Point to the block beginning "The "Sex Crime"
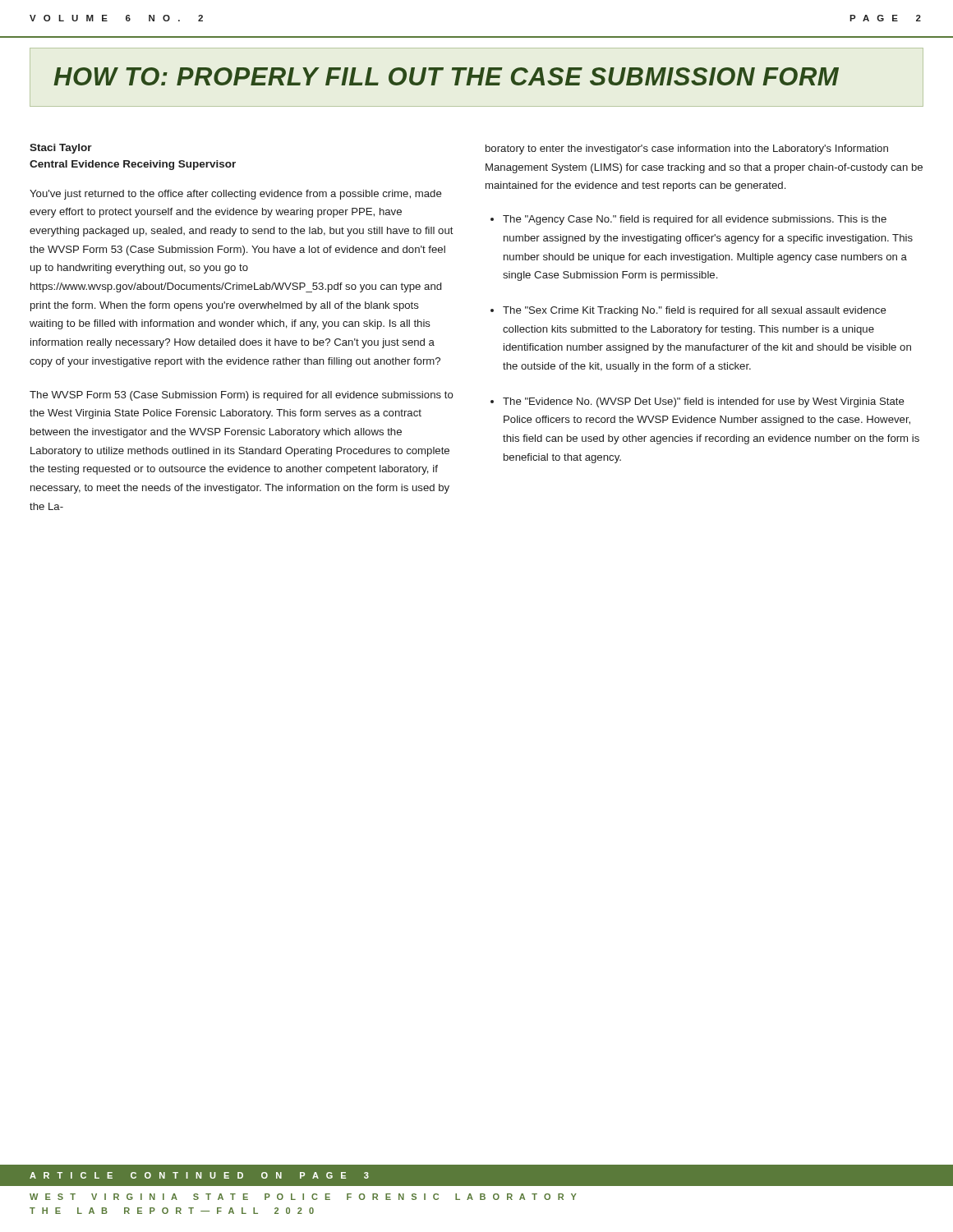Viewport: 953px width, 1232px height. coord(707,338)
